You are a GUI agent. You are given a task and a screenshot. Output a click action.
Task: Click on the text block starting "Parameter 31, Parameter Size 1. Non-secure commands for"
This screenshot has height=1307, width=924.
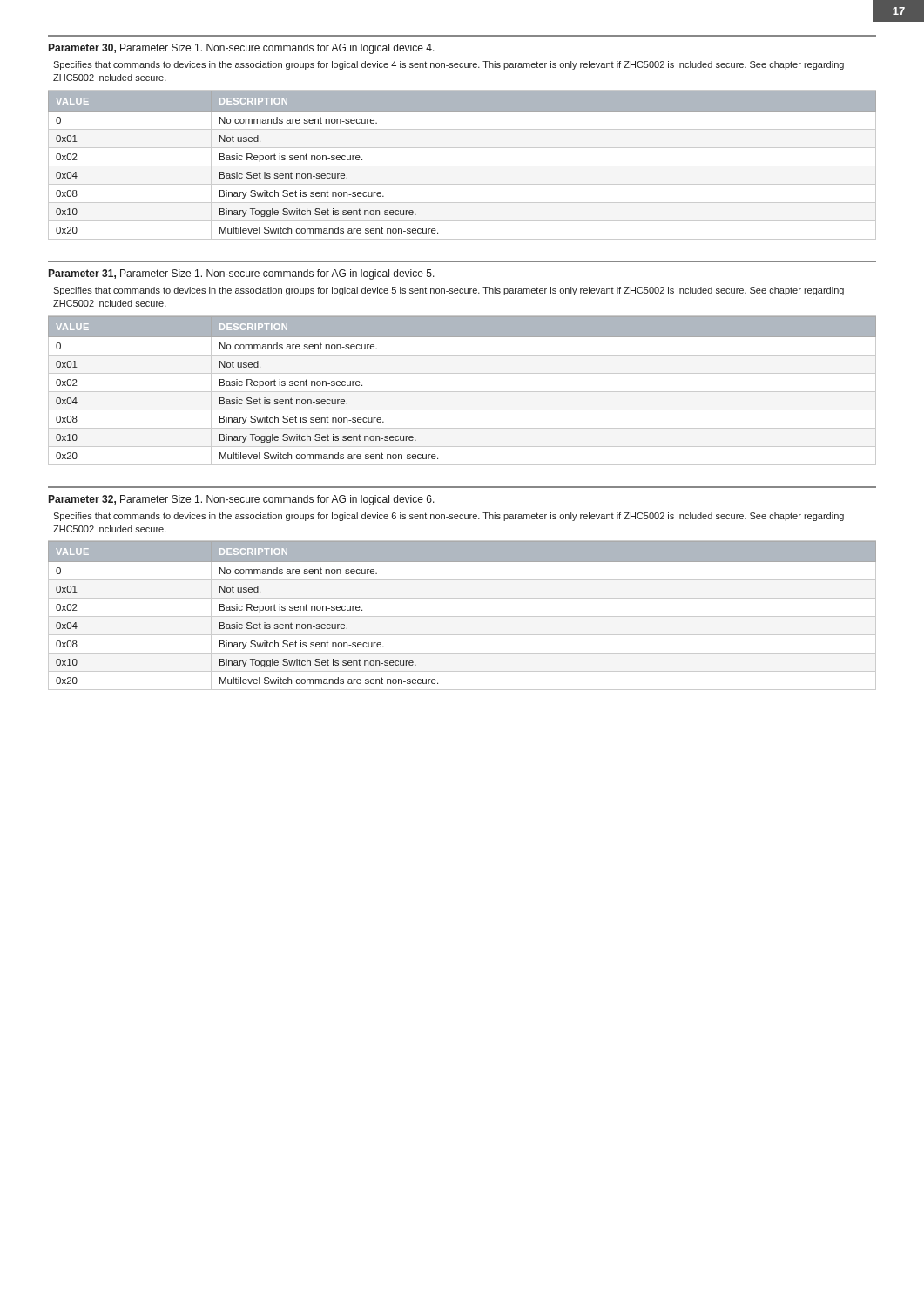(241, 273)
